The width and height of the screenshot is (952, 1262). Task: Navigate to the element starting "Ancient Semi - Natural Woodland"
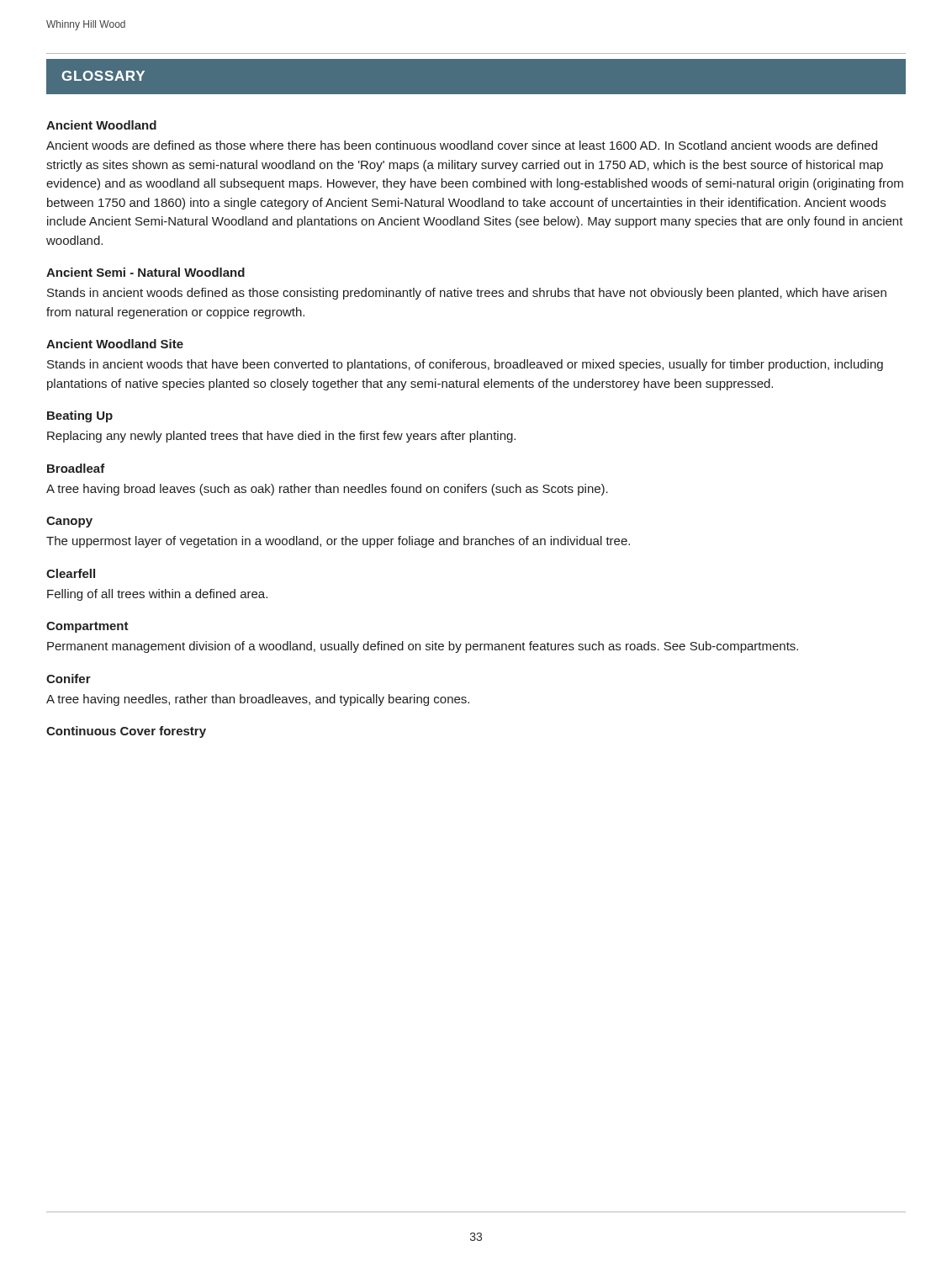click(x=146, y=272)
